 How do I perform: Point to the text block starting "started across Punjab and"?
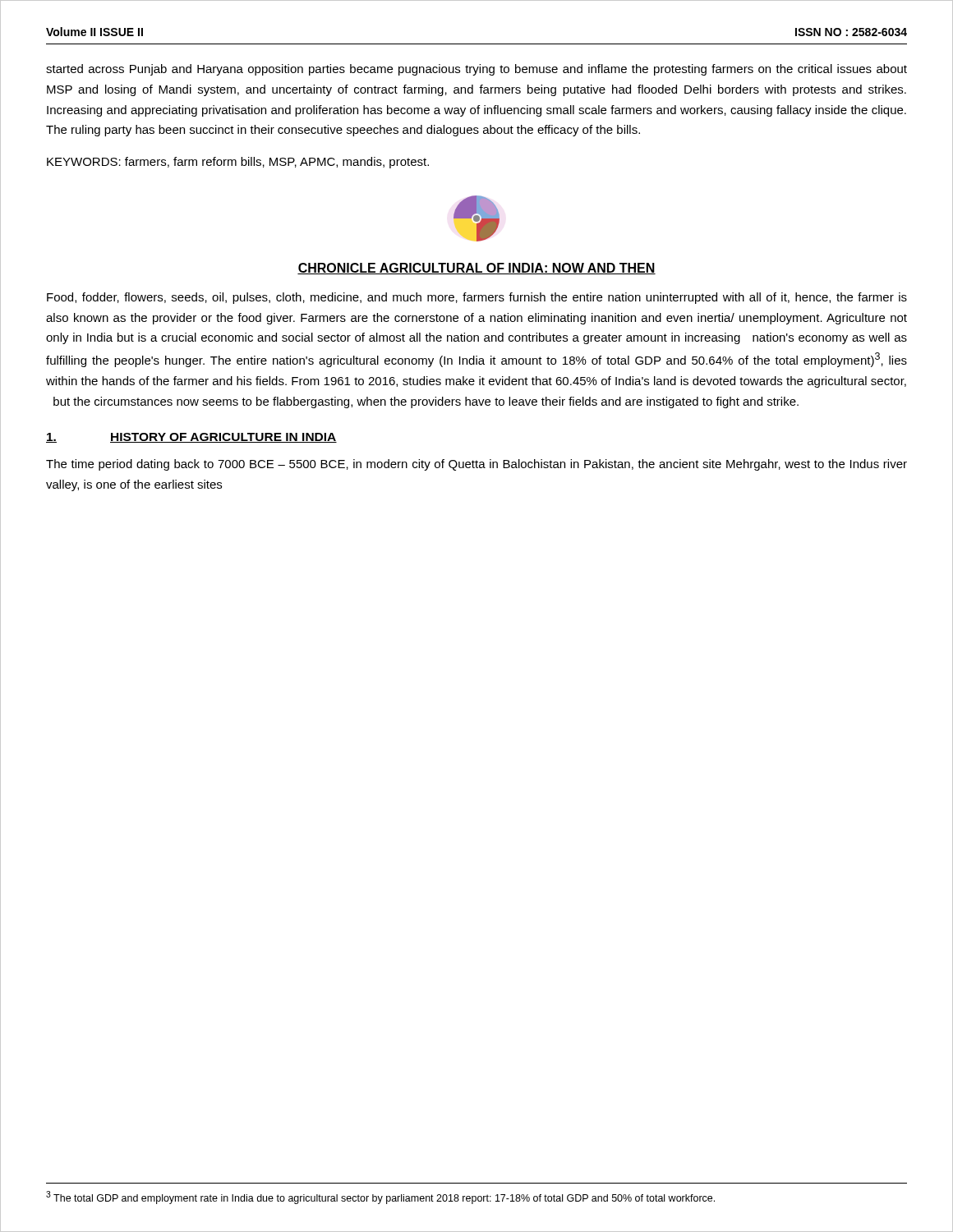[476, 99]
